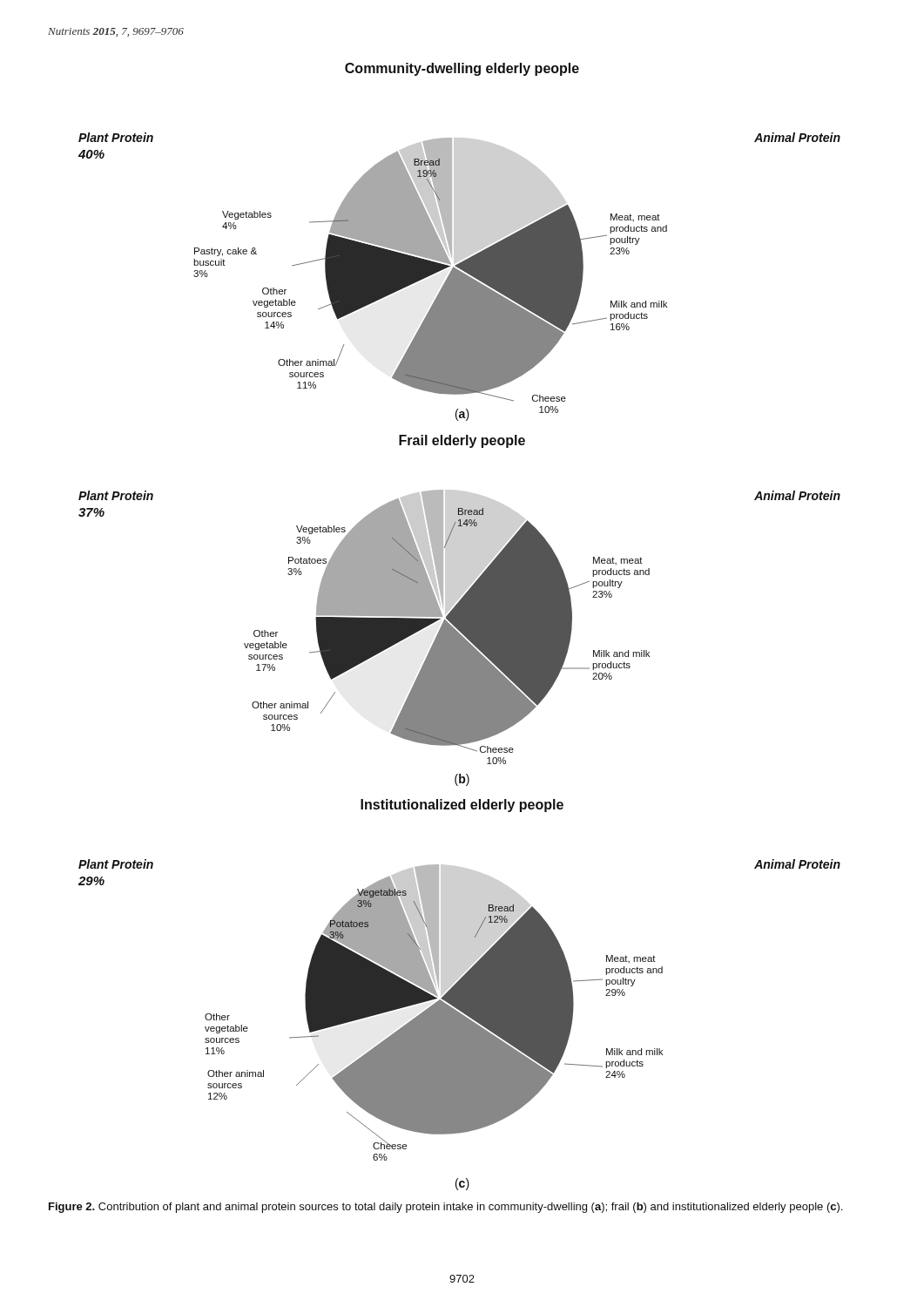This screenshot has width=924, height=1307.
Task: Click on the text block starting "Figure 2. Contribution of plant"
Action: (446, 1206)
